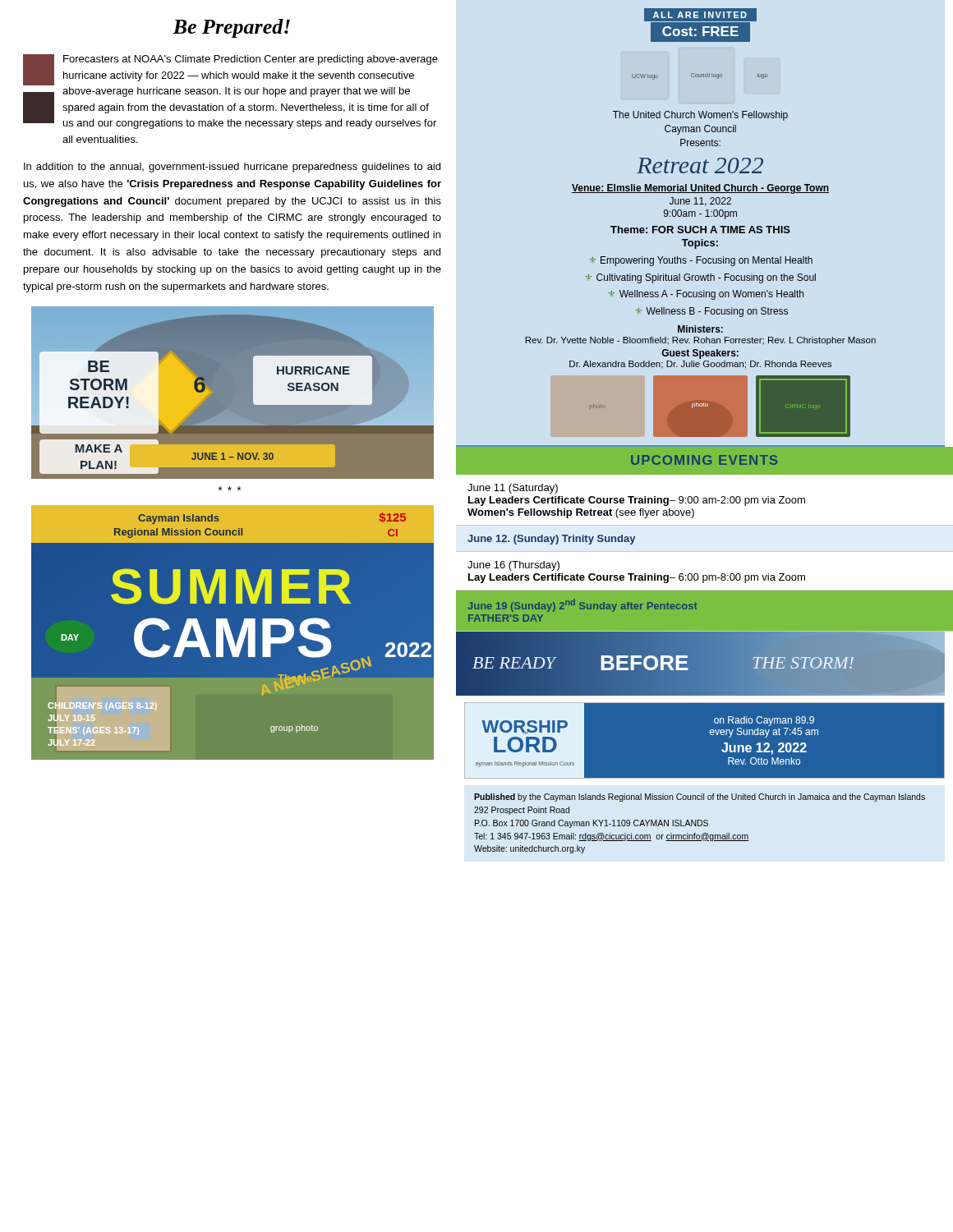This screenshot has width=953, height=1232.
Task: Locate the logo
Action: [705, 741]
